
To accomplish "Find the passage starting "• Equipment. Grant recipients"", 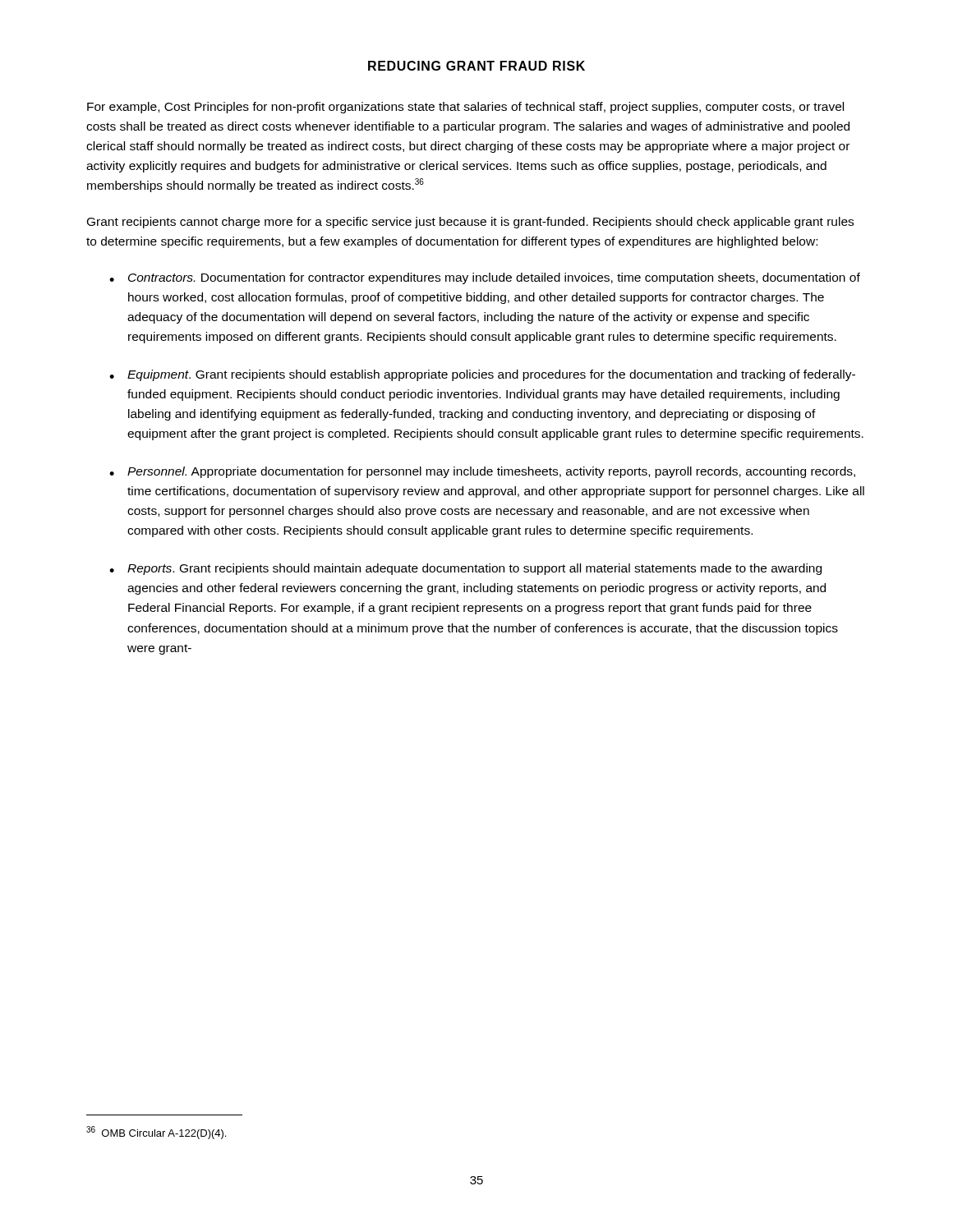I will click(488, 404).
